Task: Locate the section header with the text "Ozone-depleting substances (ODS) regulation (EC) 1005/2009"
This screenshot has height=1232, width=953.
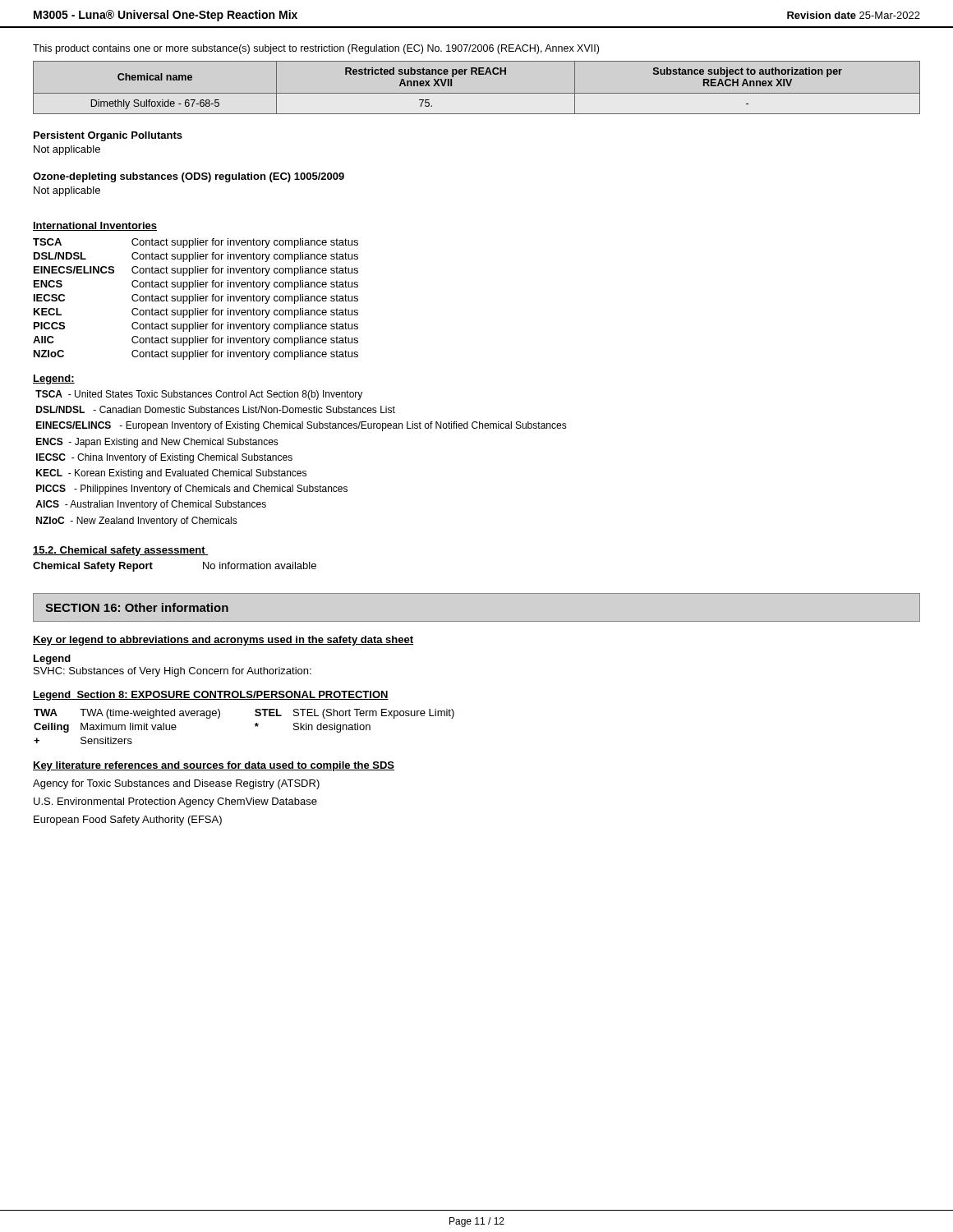Action: 189,176
